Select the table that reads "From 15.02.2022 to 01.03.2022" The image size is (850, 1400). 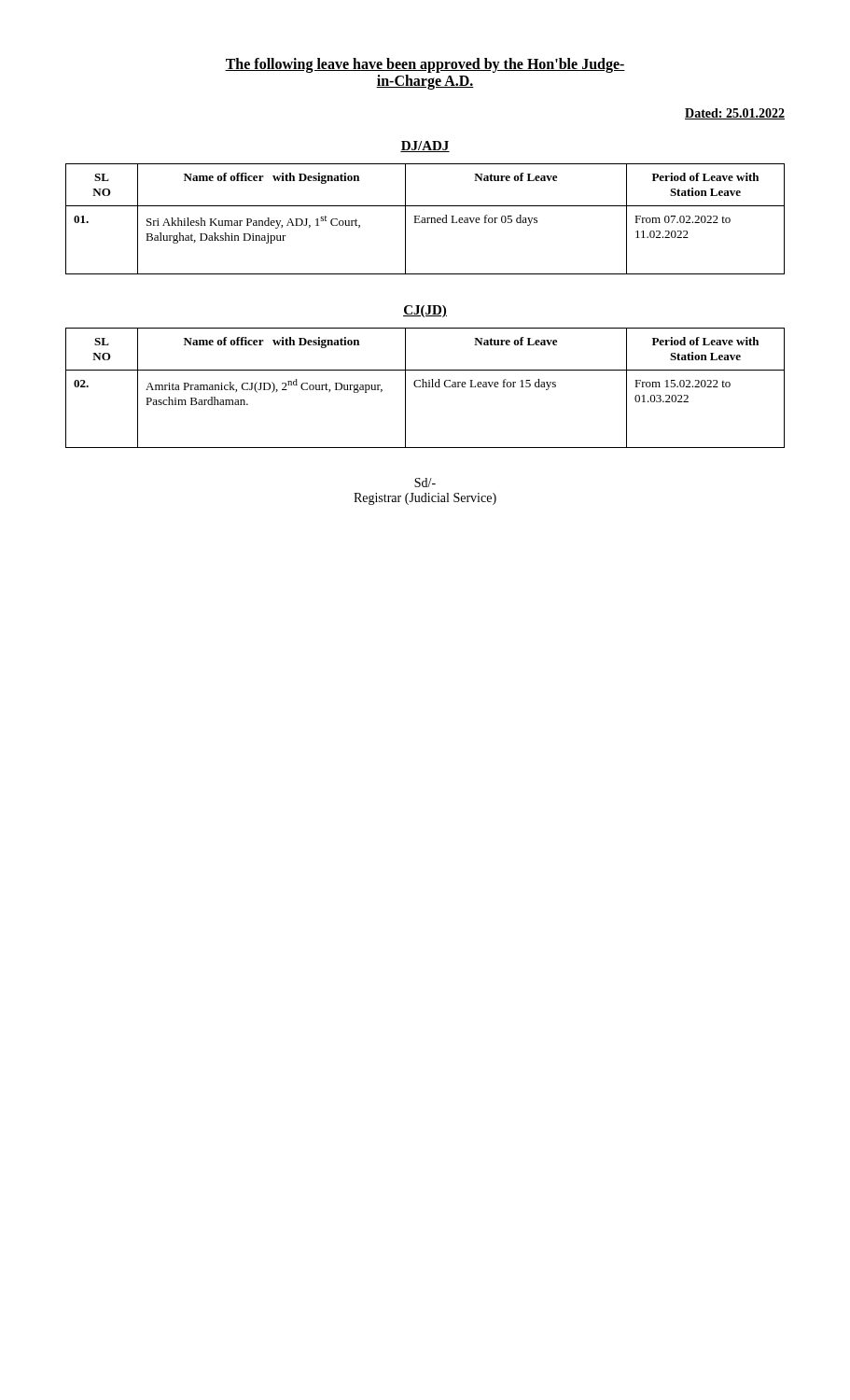pos(425,388)
